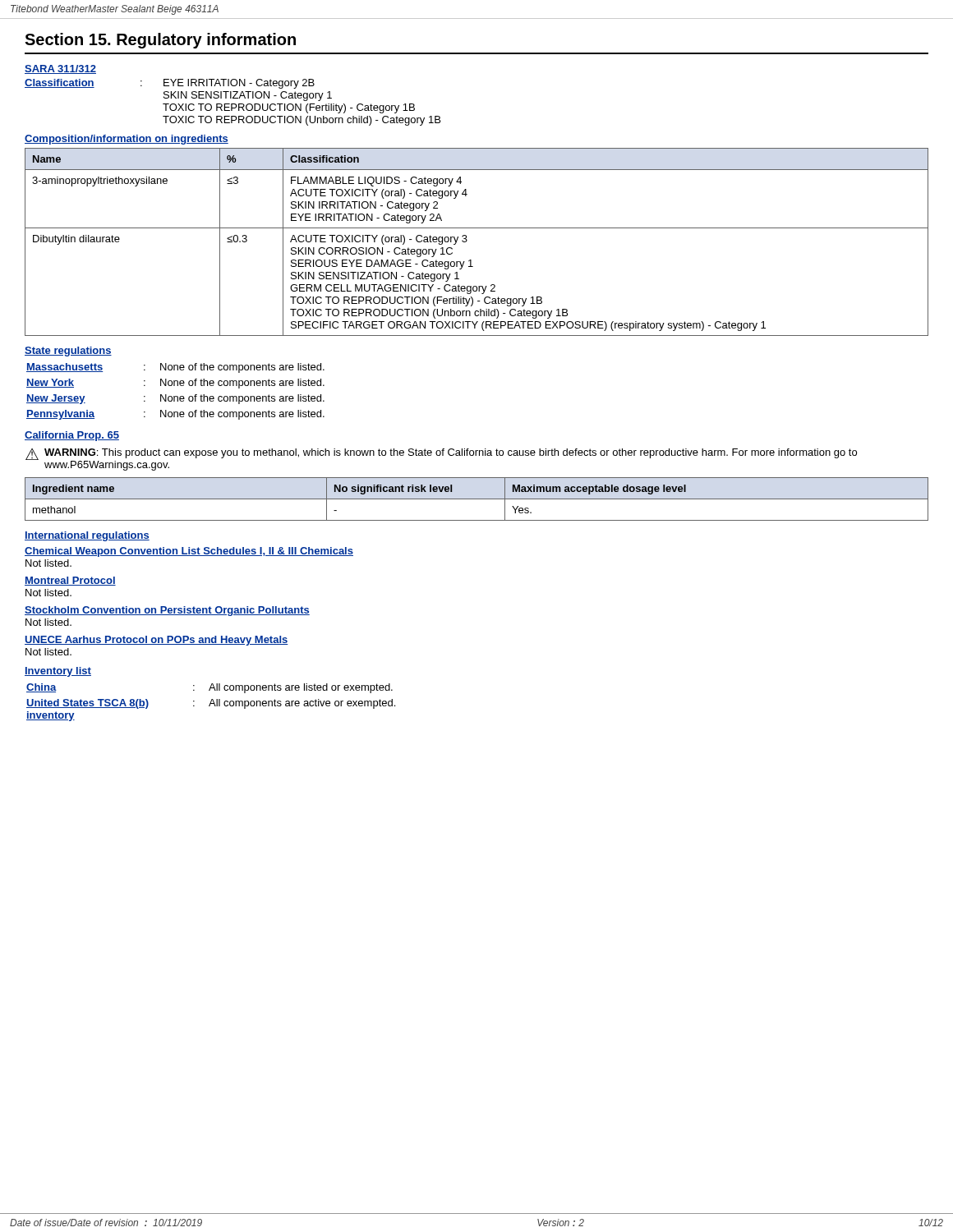
Task: Click on the text block starting "Inventory list"
Action: coord(58,671)
